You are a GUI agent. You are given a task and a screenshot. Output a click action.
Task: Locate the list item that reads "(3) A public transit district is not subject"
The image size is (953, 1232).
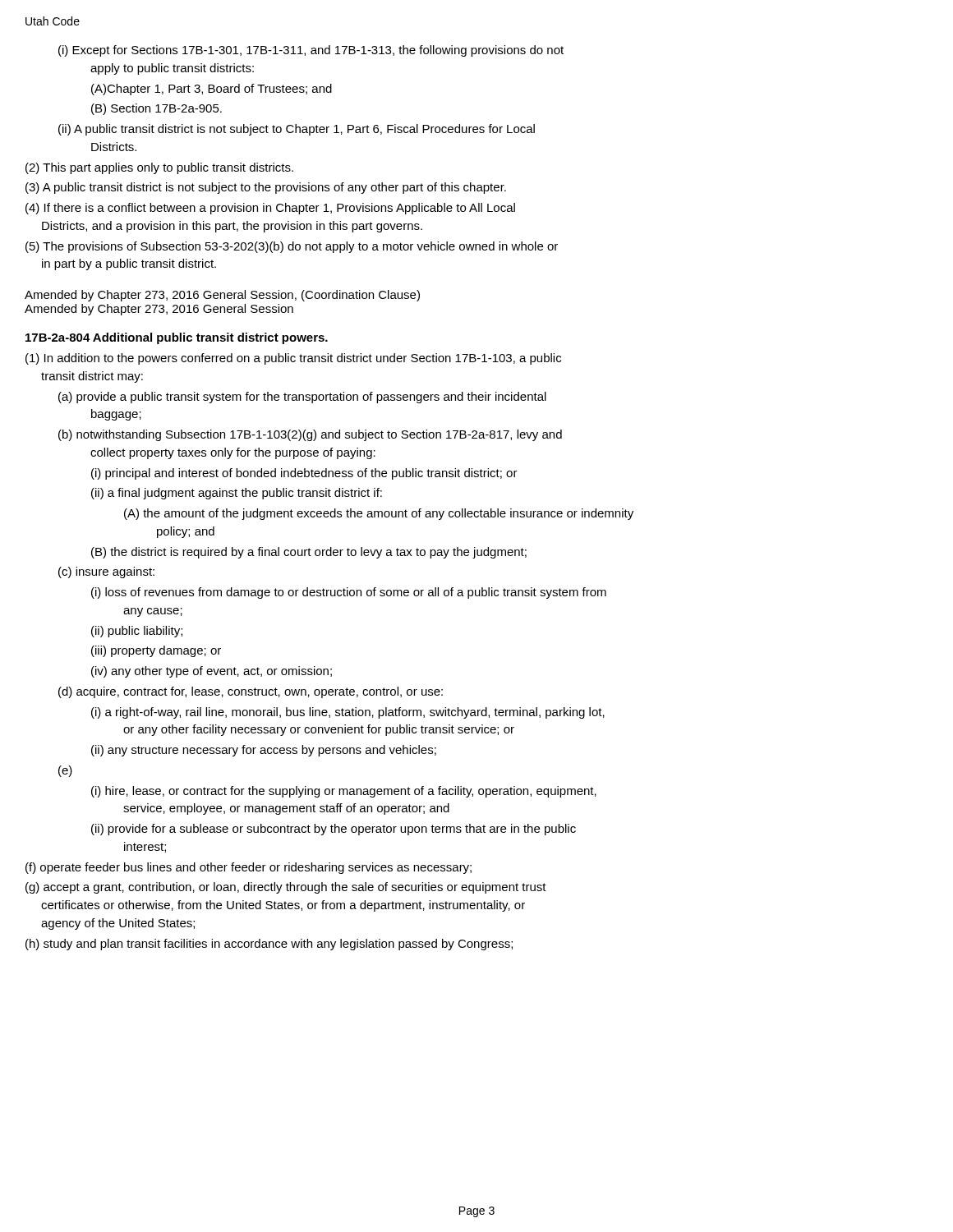click(266, 187)
